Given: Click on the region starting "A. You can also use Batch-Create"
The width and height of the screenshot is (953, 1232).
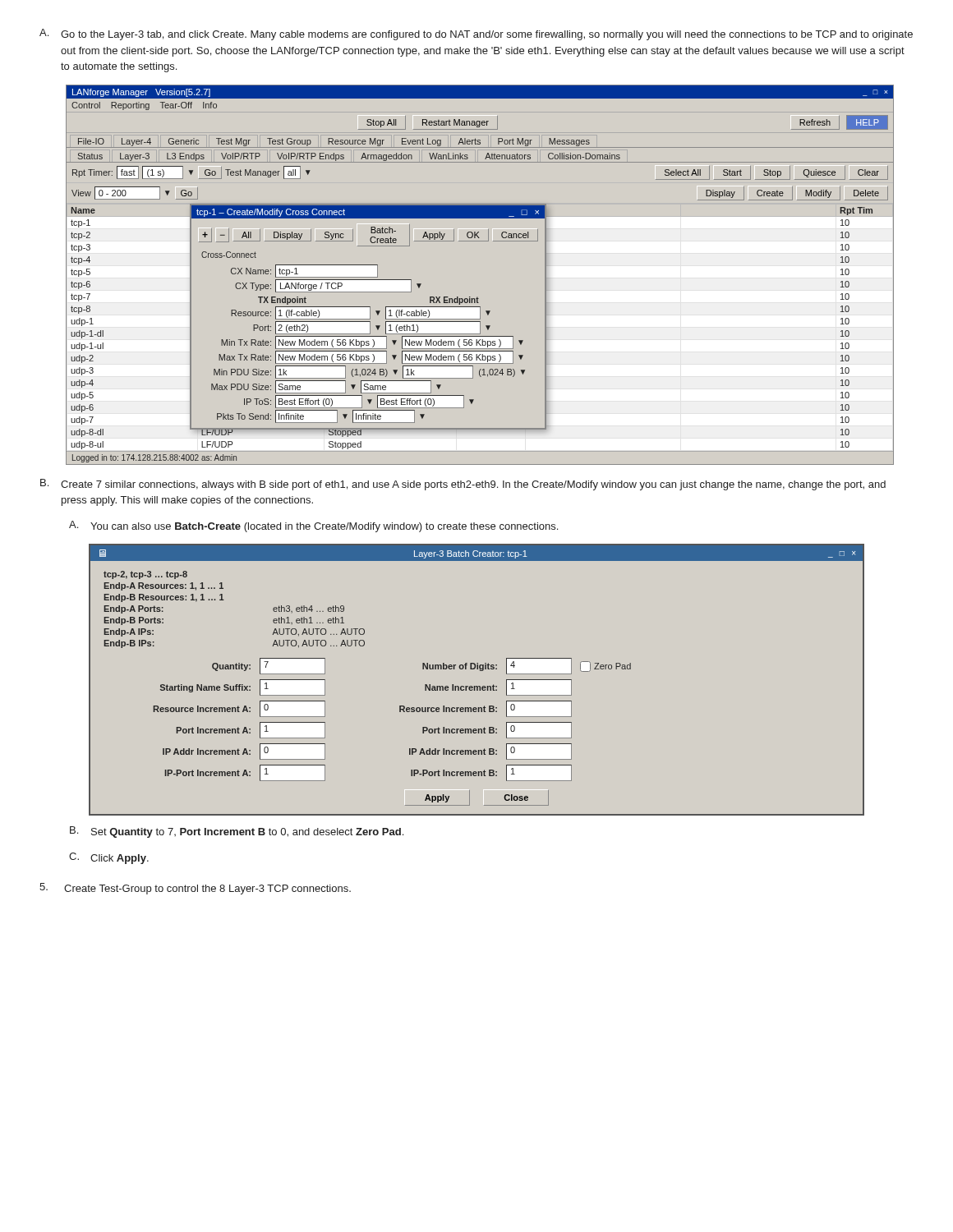Looking at the screenshot, I should pyautogui.click(x=491, y=526).
